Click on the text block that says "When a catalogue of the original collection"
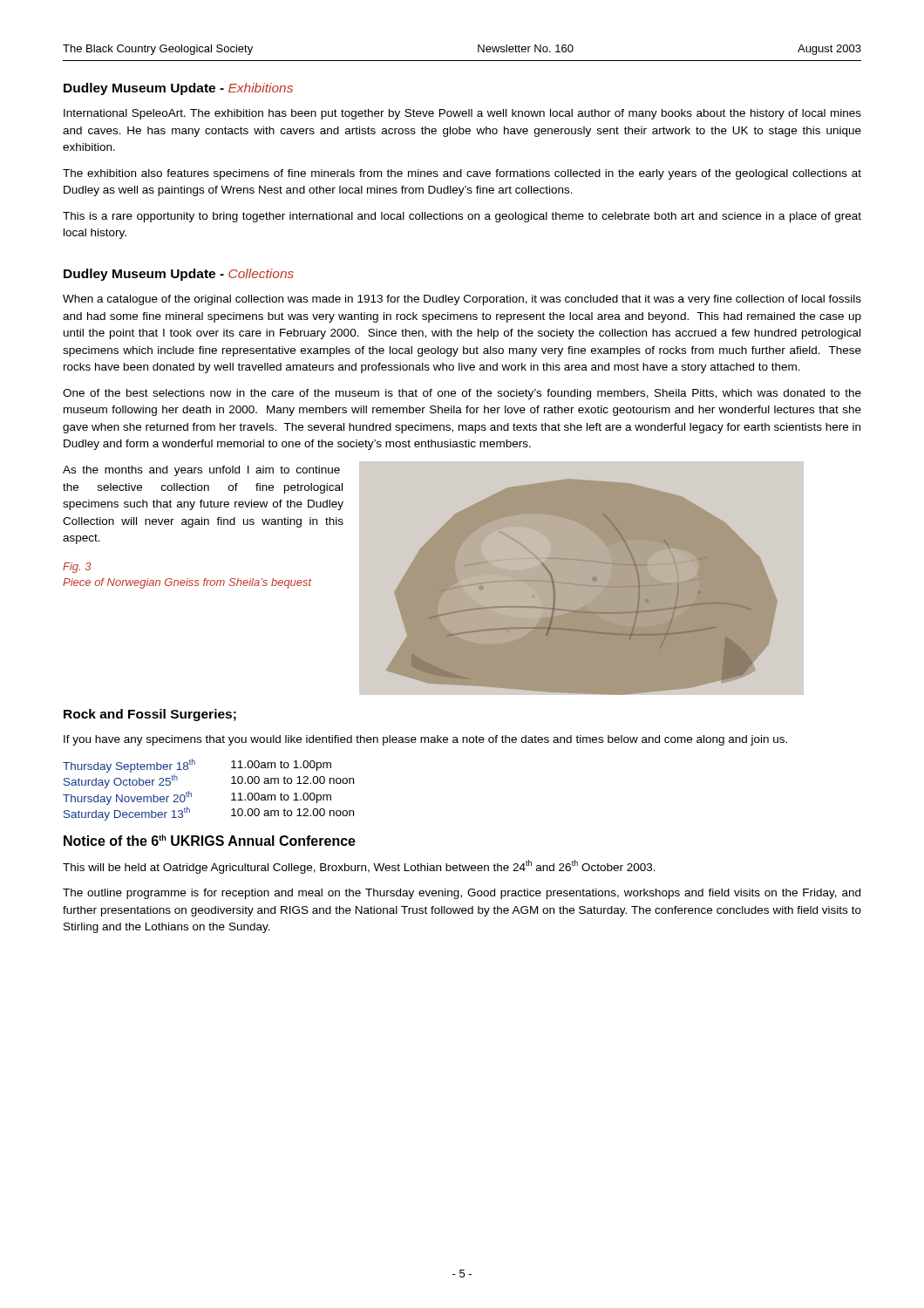Image resolution: width=924 pixels, height=1308 pixels. coord(462,333)
